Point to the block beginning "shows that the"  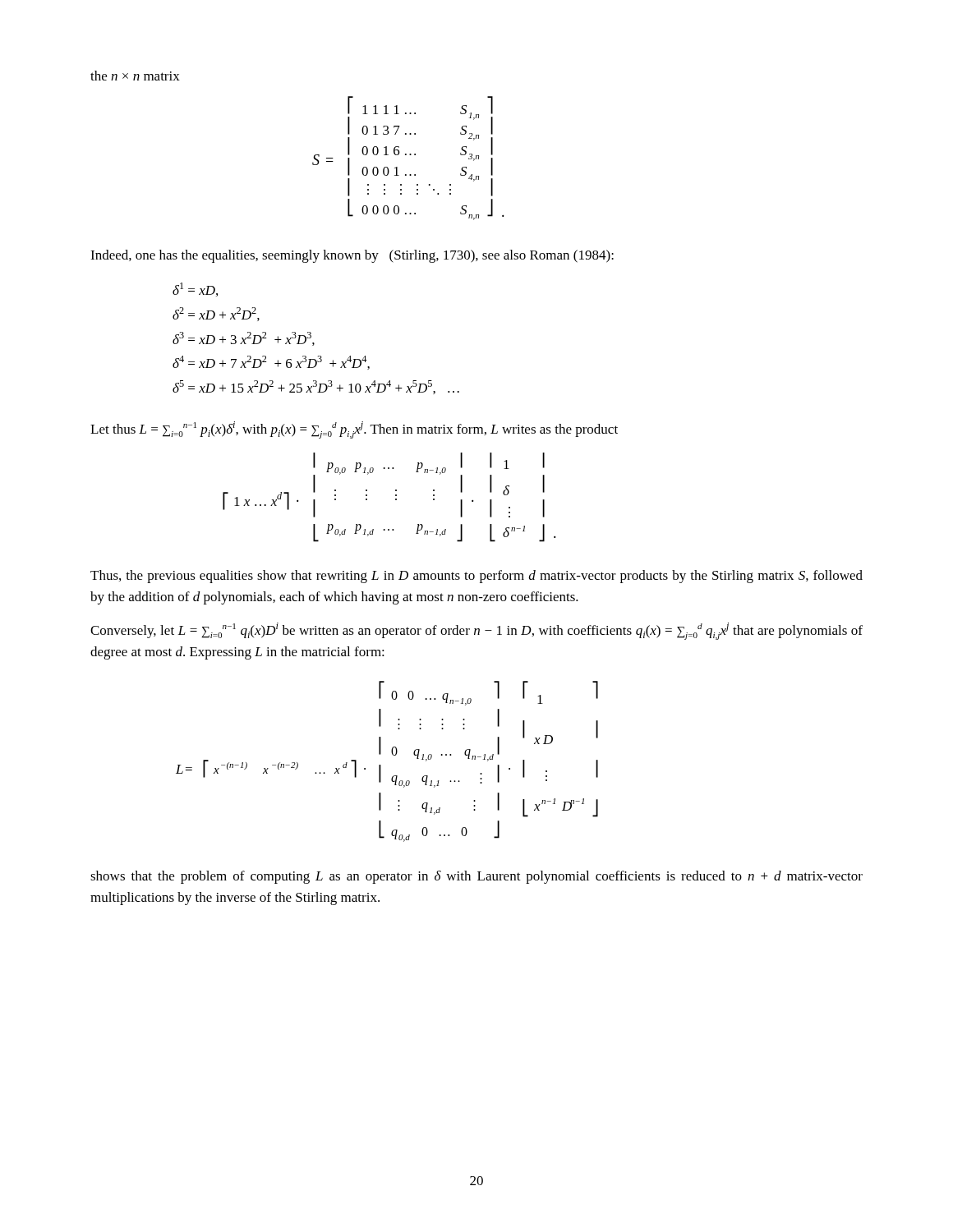click(476, 887)
